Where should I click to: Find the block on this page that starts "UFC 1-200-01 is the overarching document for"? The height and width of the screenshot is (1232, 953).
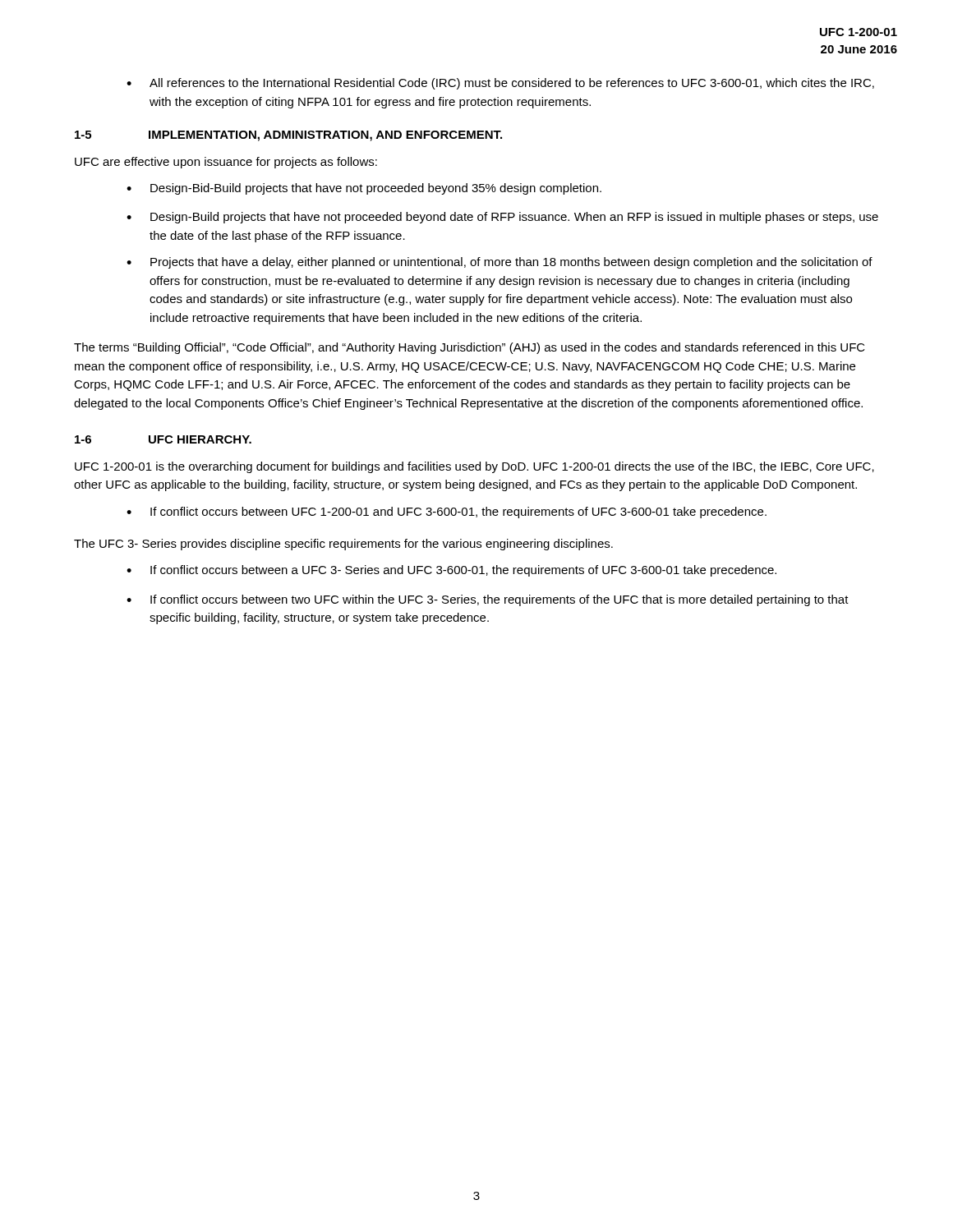pyautogui.click(x=474, y=475)
